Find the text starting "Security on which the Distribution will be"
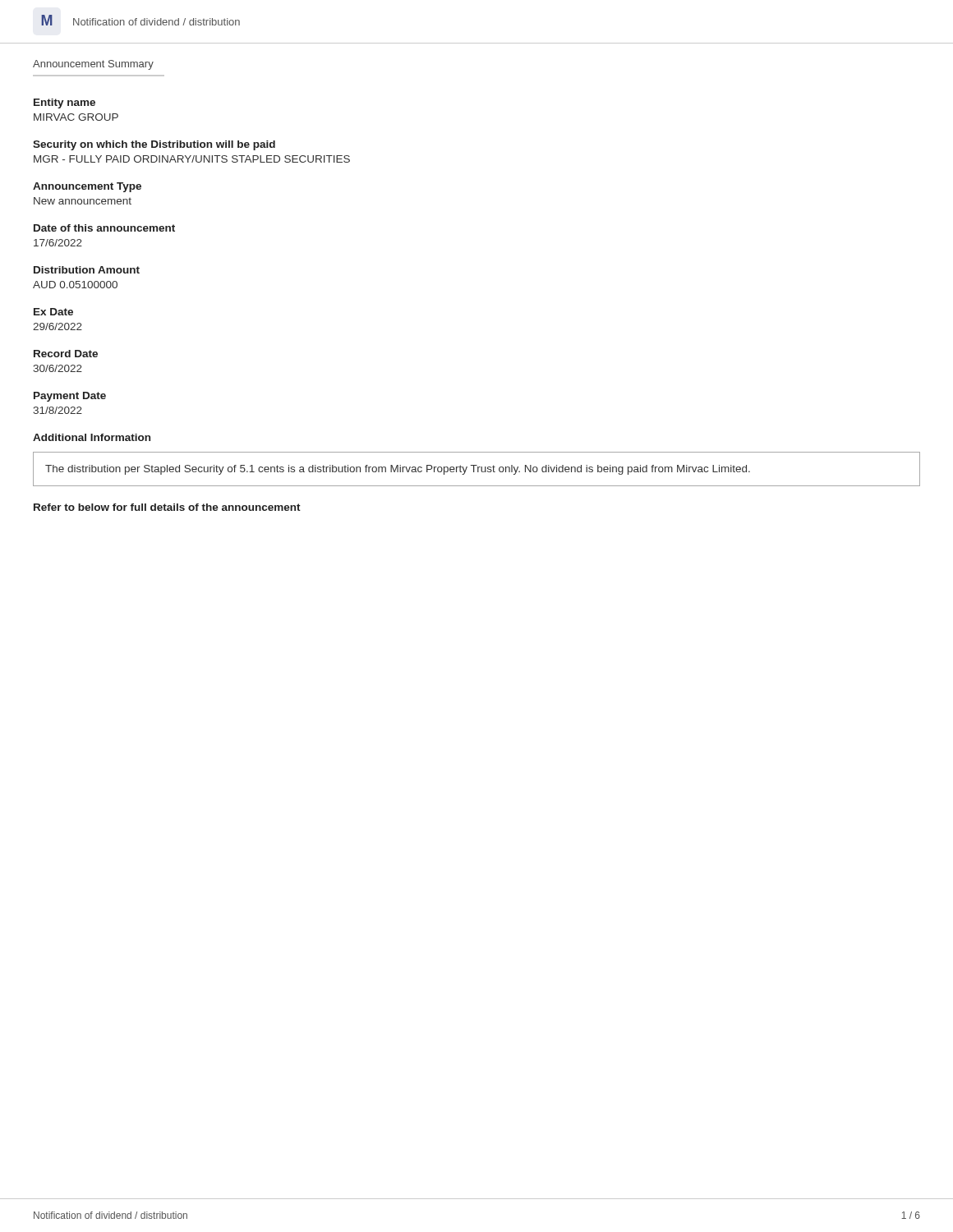 click(x=154, y=145)
